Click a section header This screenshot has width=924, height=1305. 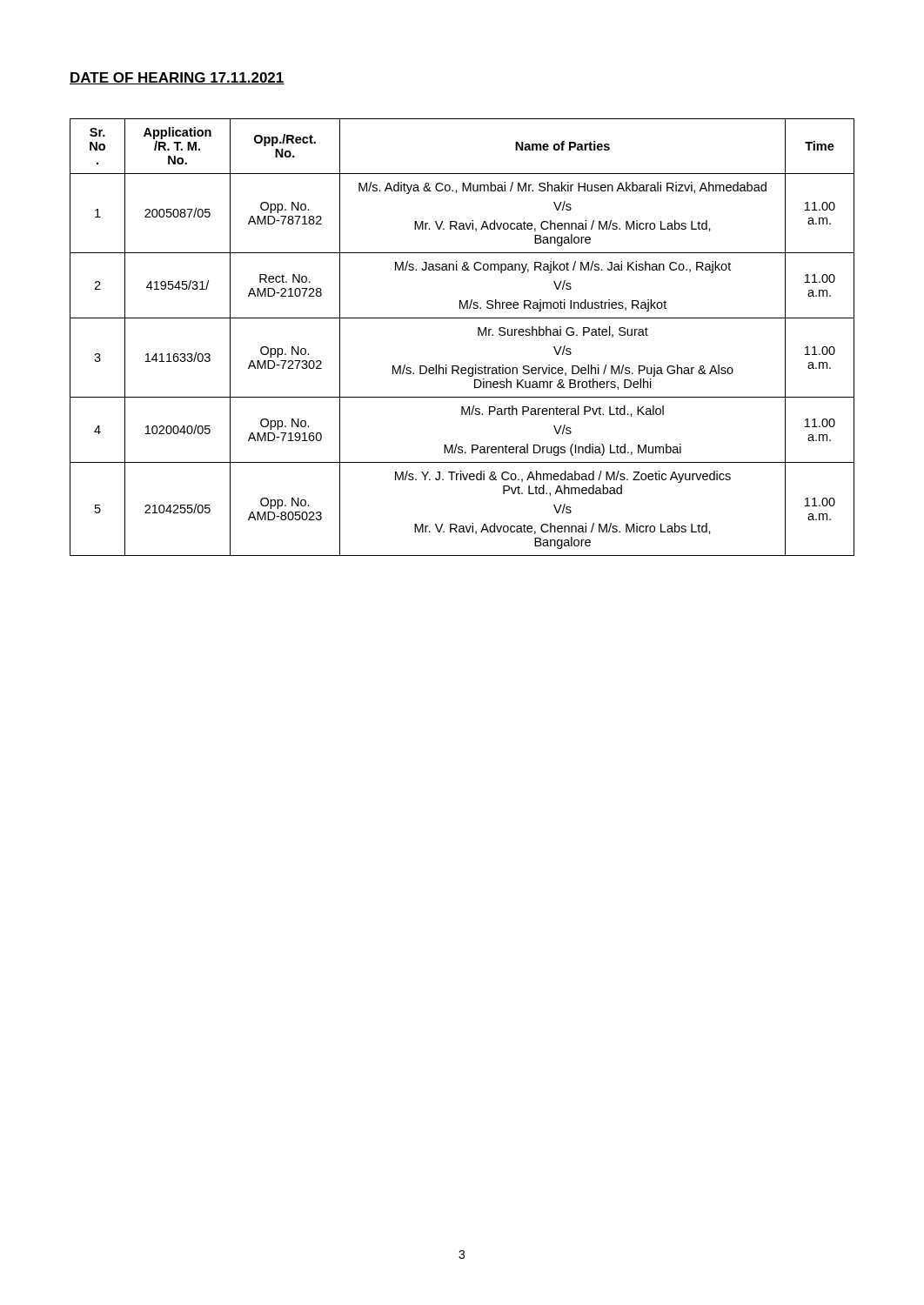tap(177, 78)
